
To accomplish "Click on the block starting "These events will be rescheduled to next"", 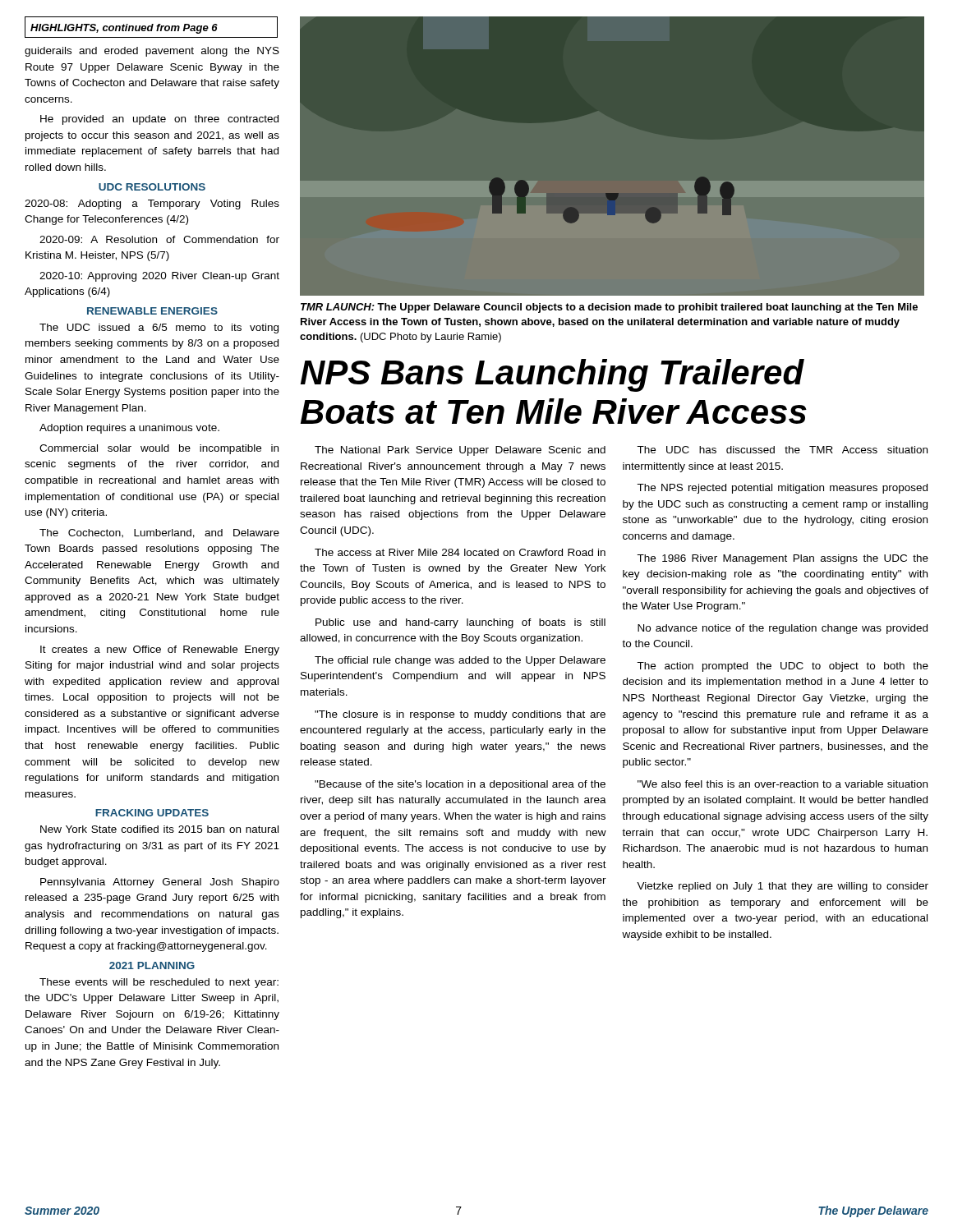I will (152, 1022).
